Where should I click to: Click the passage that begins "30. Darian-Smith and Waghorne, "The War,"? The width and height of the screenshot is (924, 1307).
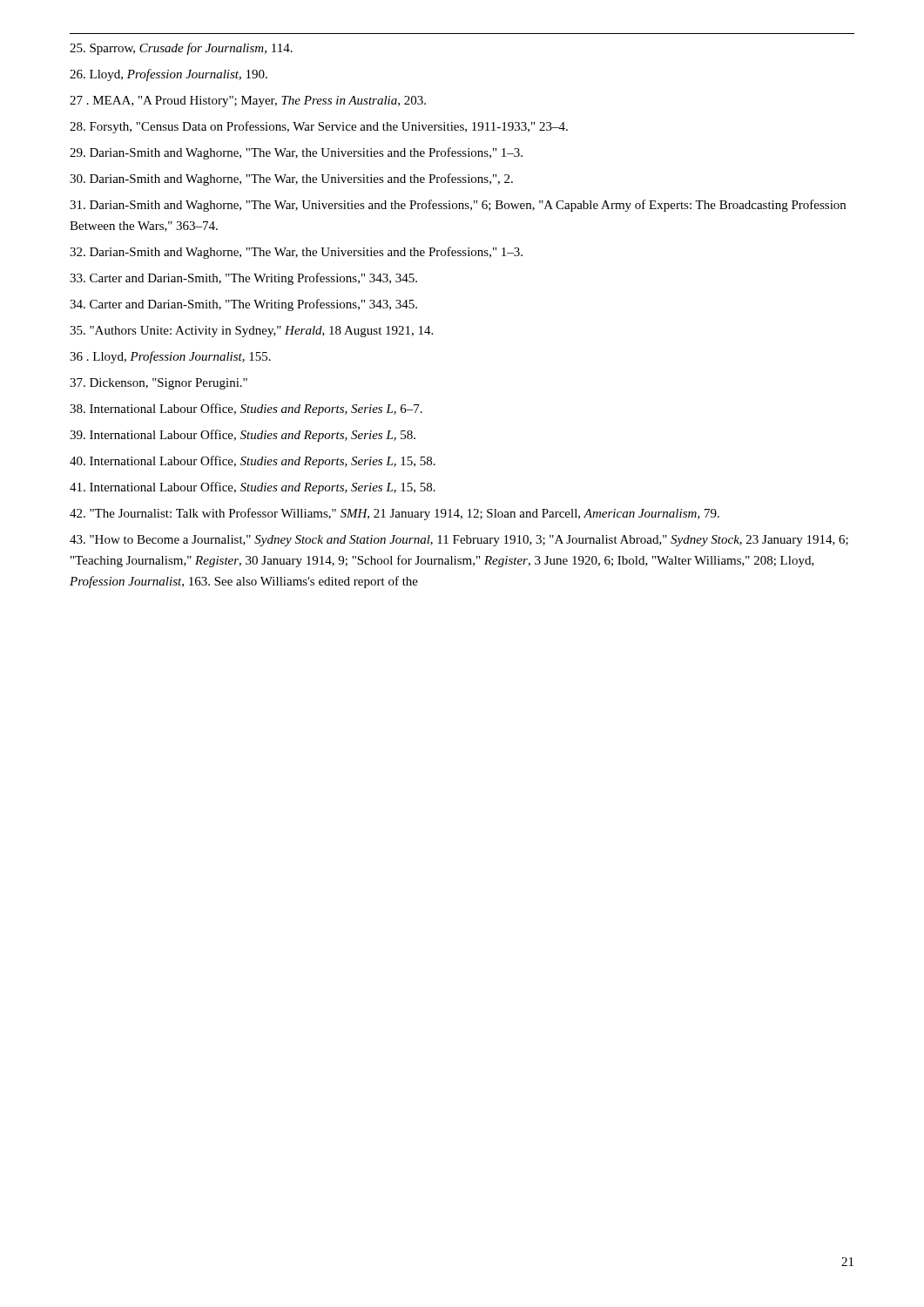tap(292, 179)
